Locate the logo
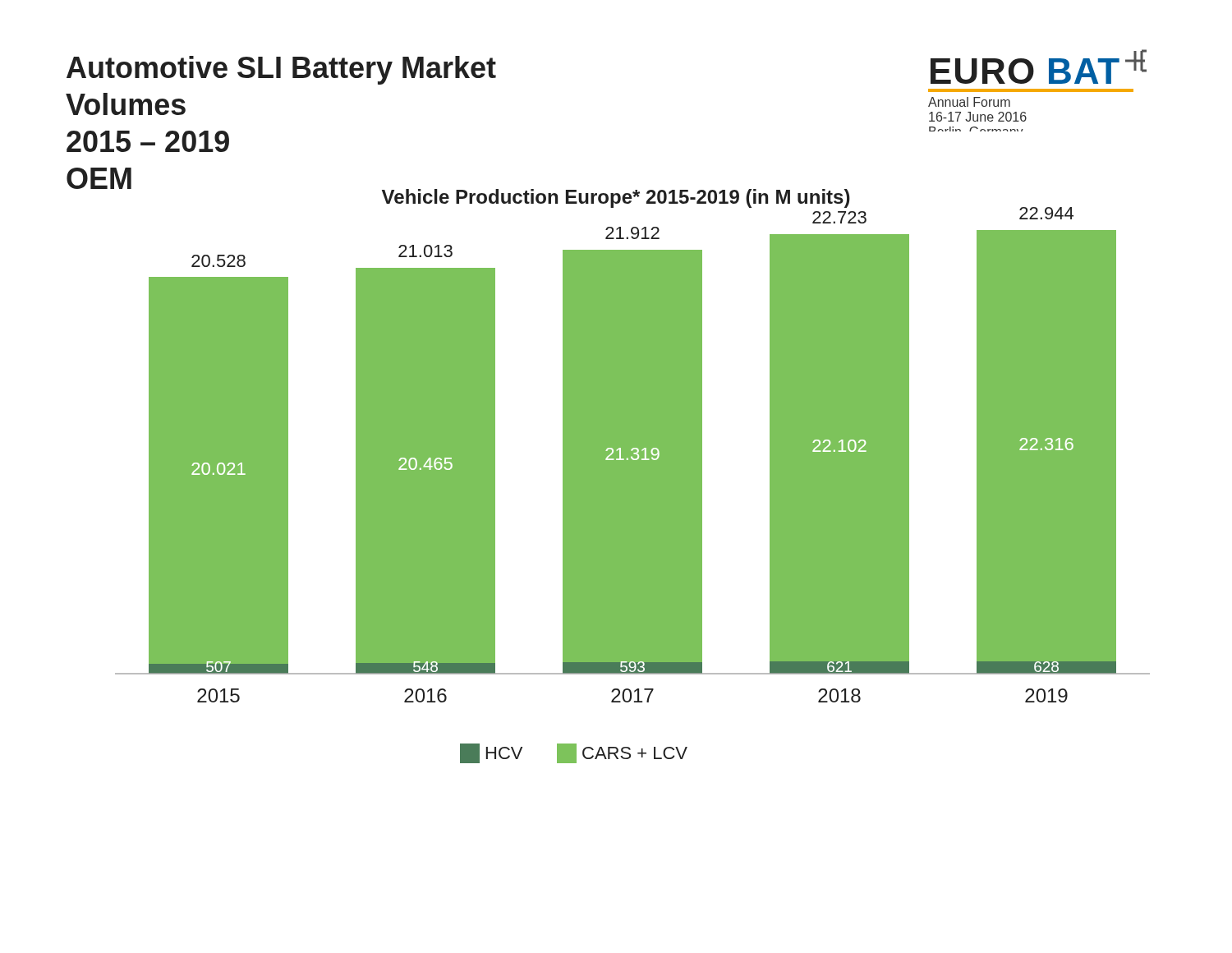This screenshot has width=1232, height=953. 1039,86
